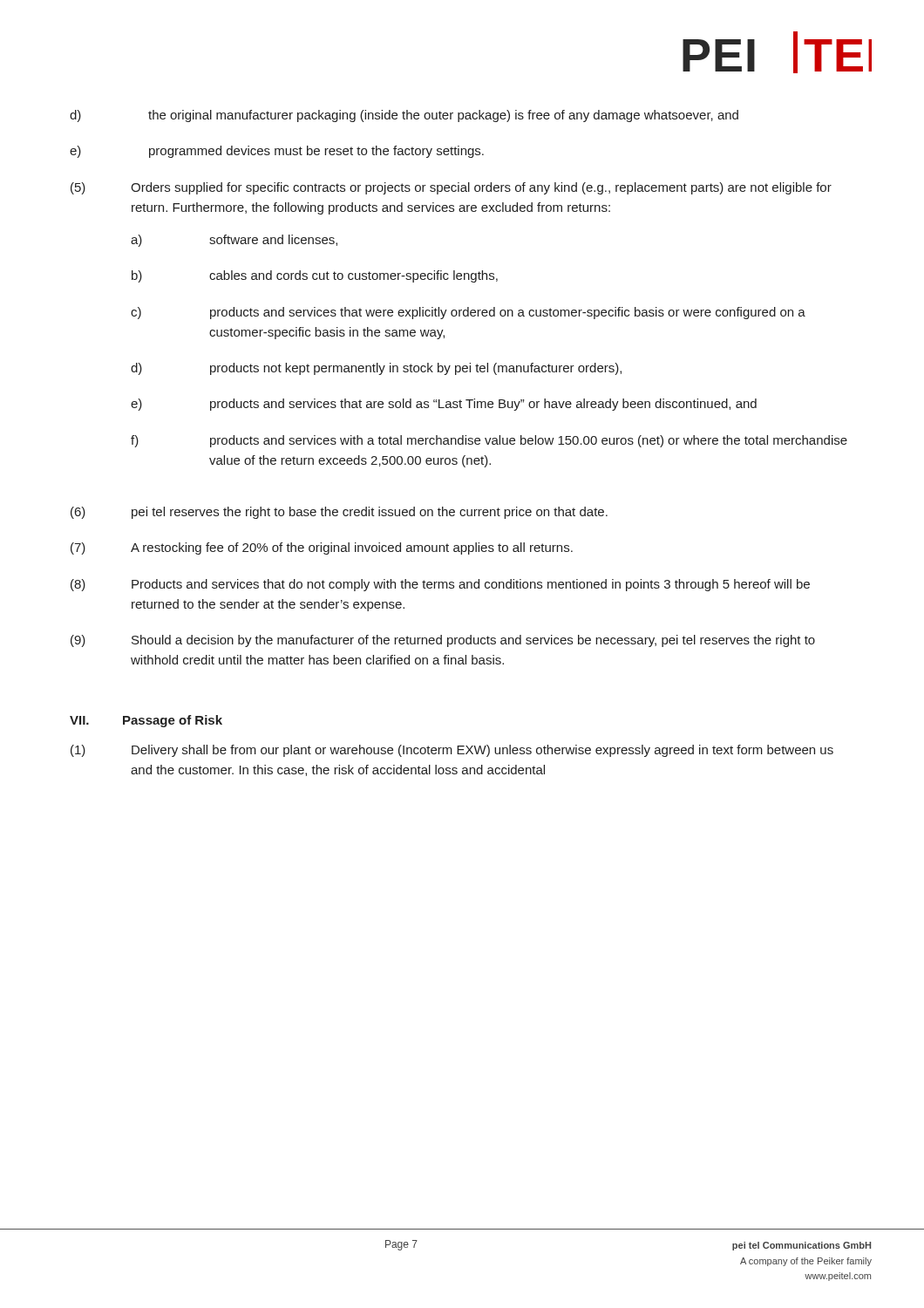Select the list item that says "f) products and services with a total merchandise"
This screenshot has width=924, height=1308.
(492, 450)
